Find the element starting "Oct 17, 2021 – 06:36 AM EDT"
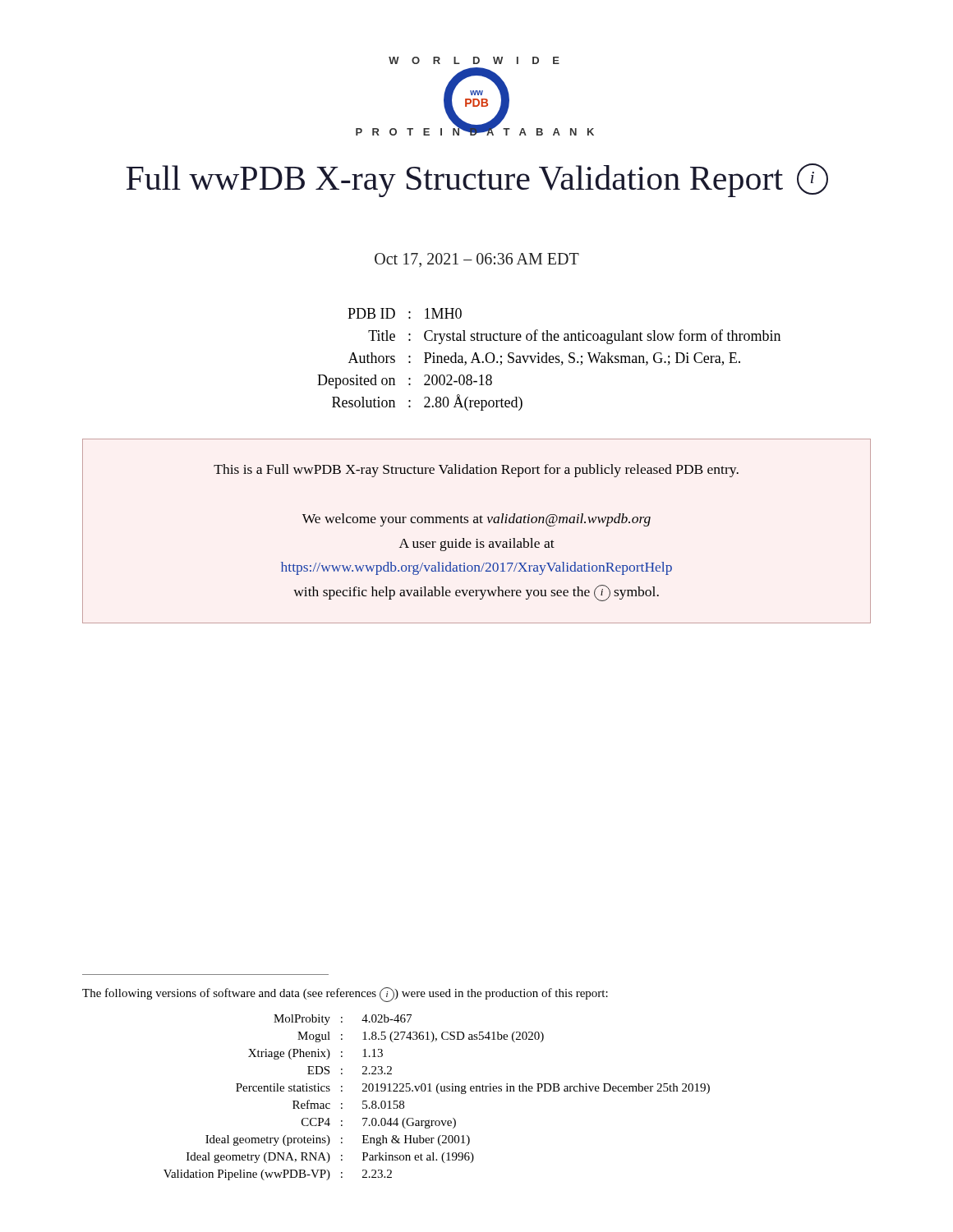 (x=476, y=259)
